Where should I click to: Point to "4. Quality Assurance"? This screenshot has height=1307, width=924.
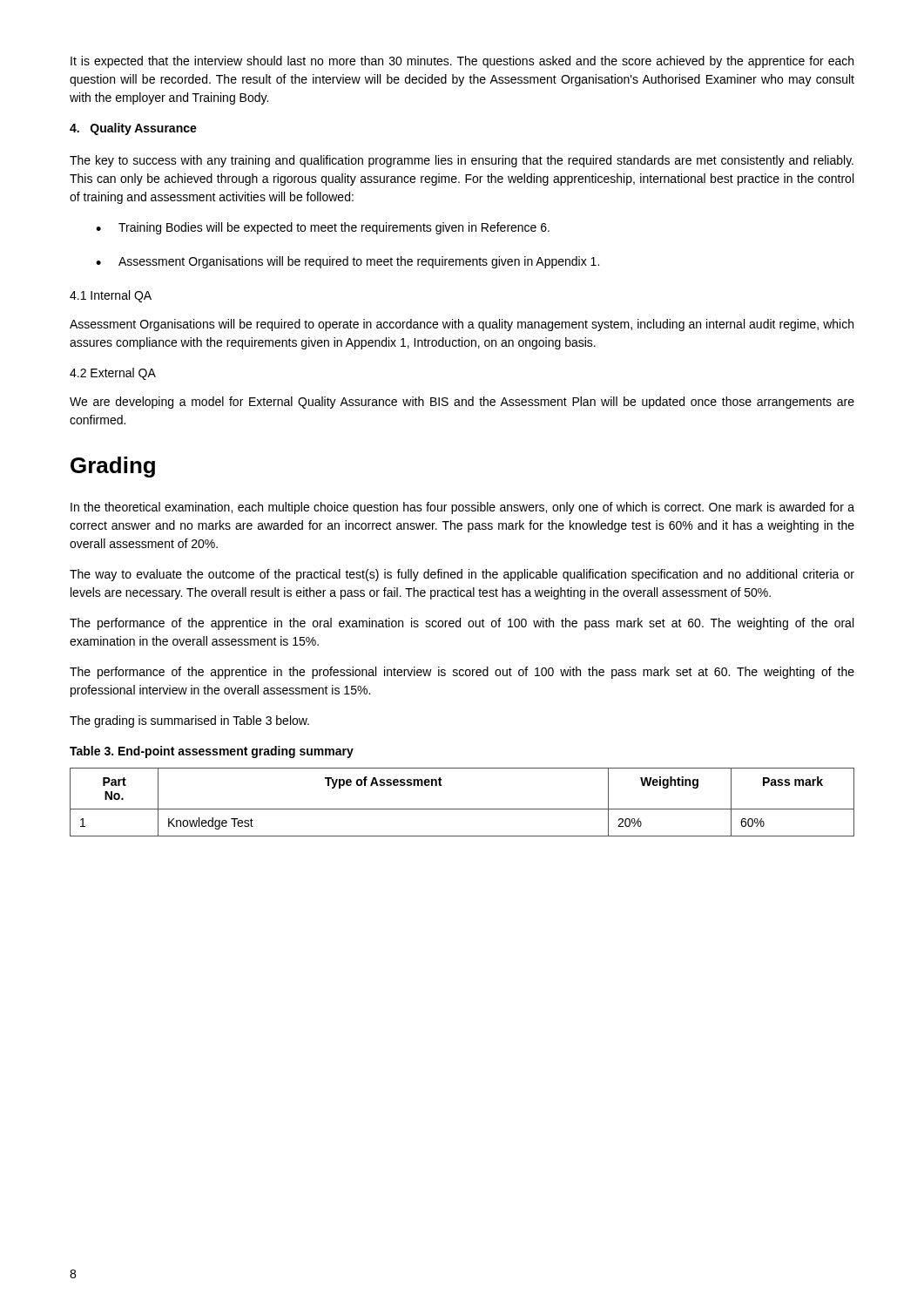(133, 129)
